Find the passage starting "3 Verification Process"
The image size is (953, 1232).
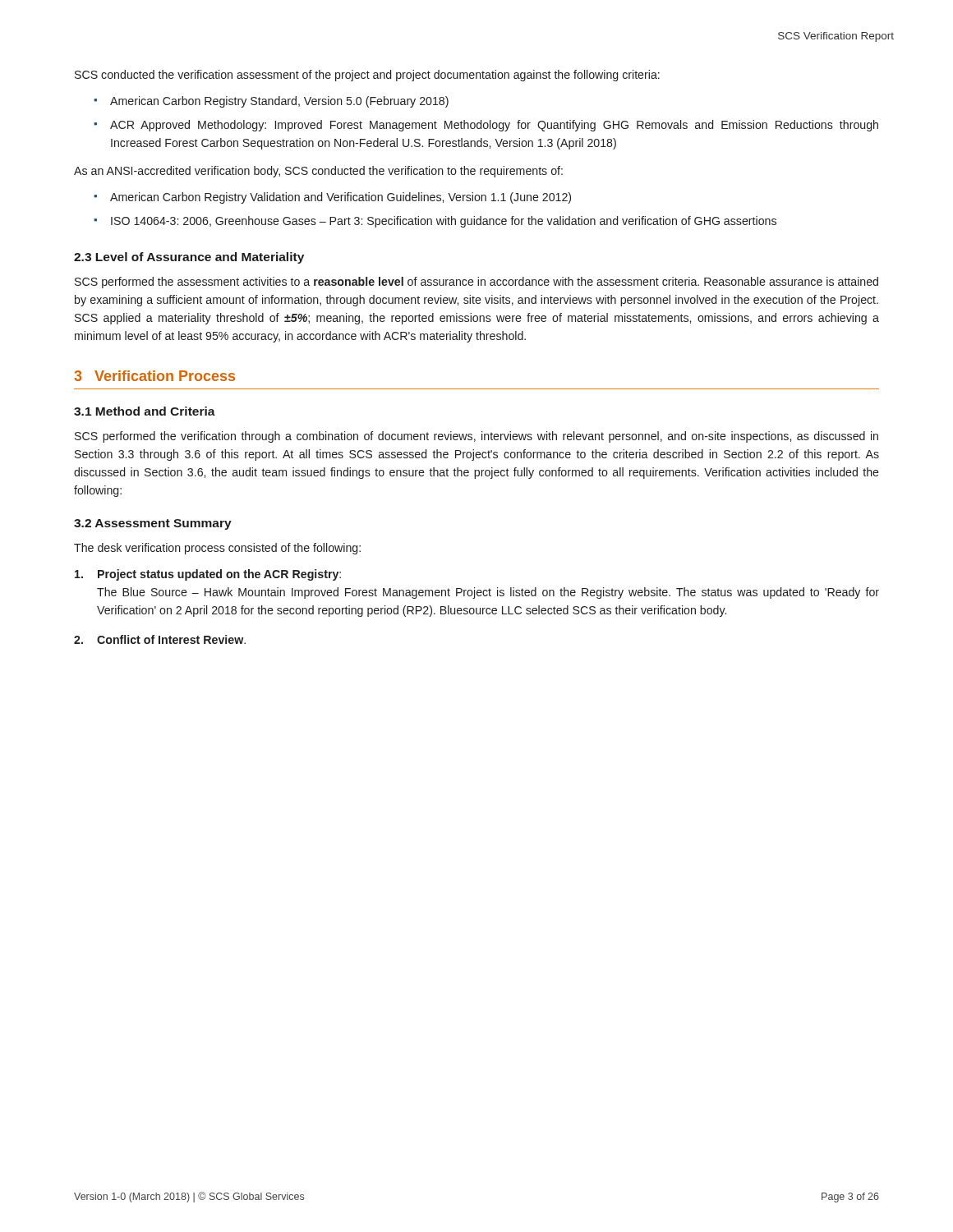(155, 376)
